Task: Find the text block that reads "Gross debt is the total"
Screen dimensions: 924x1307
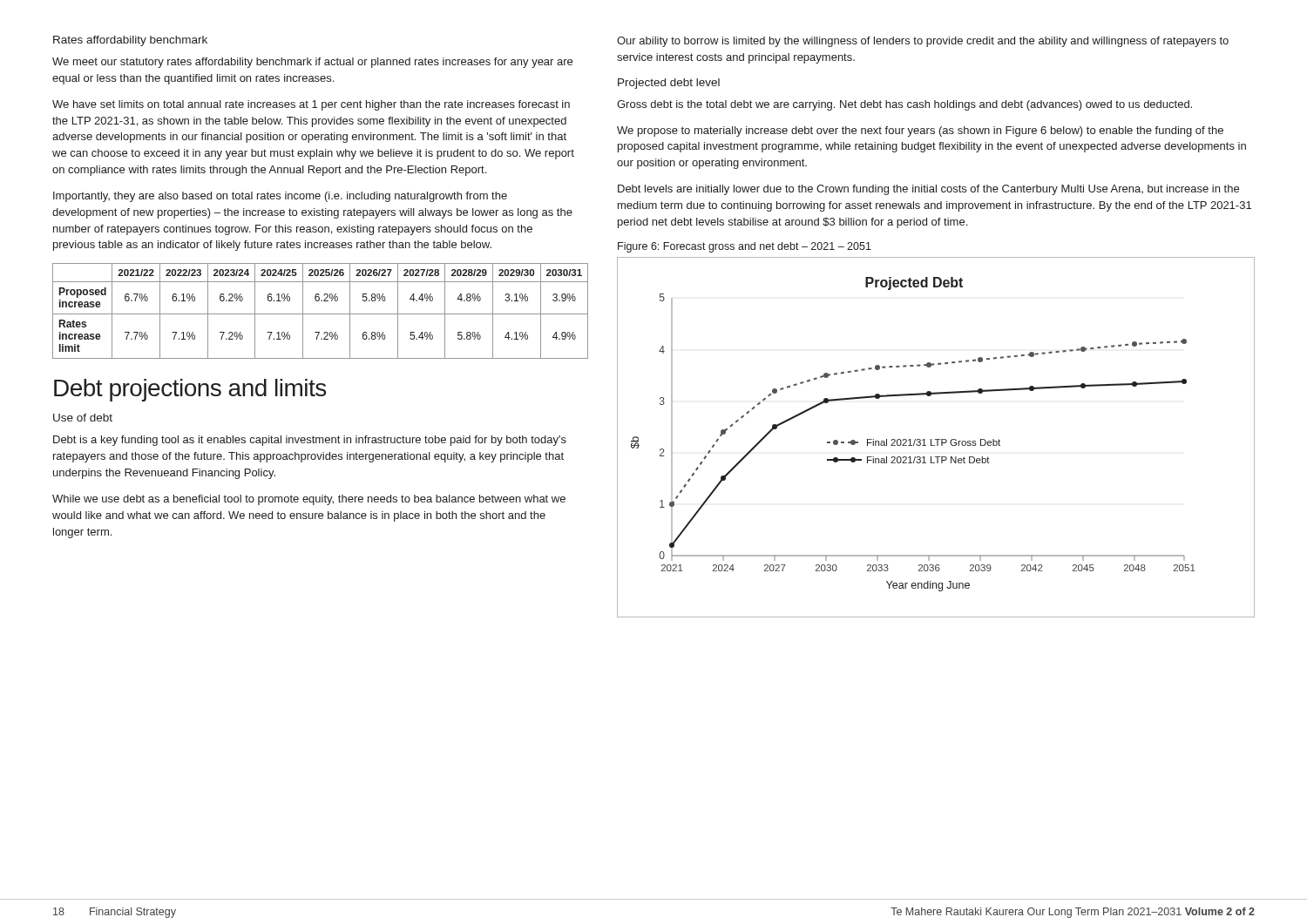Action: coord(905,104)
